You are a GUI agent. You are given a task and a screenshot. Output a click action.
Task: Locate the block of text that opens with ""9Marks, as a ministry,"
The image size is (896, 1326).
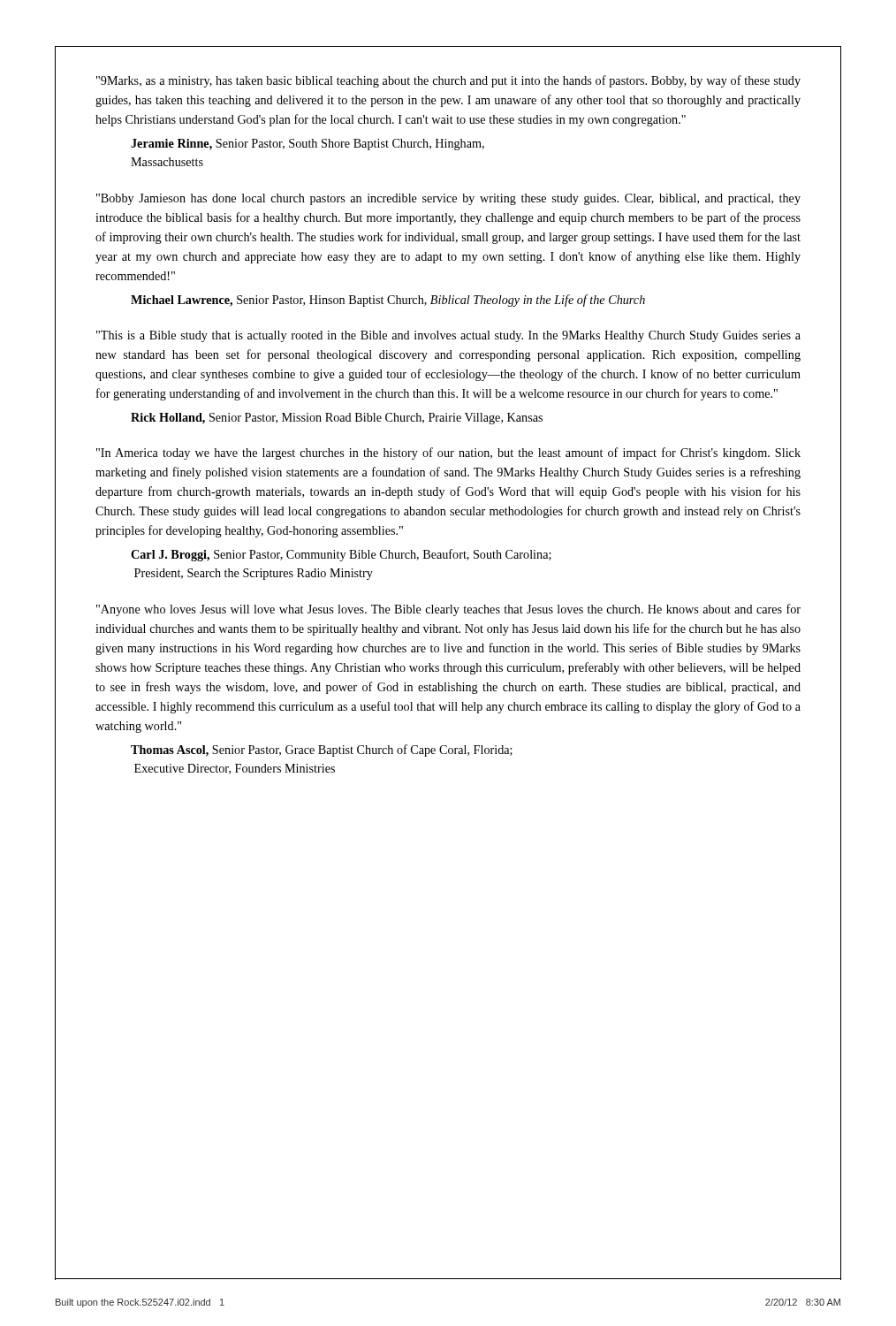(x=448, y=121)
